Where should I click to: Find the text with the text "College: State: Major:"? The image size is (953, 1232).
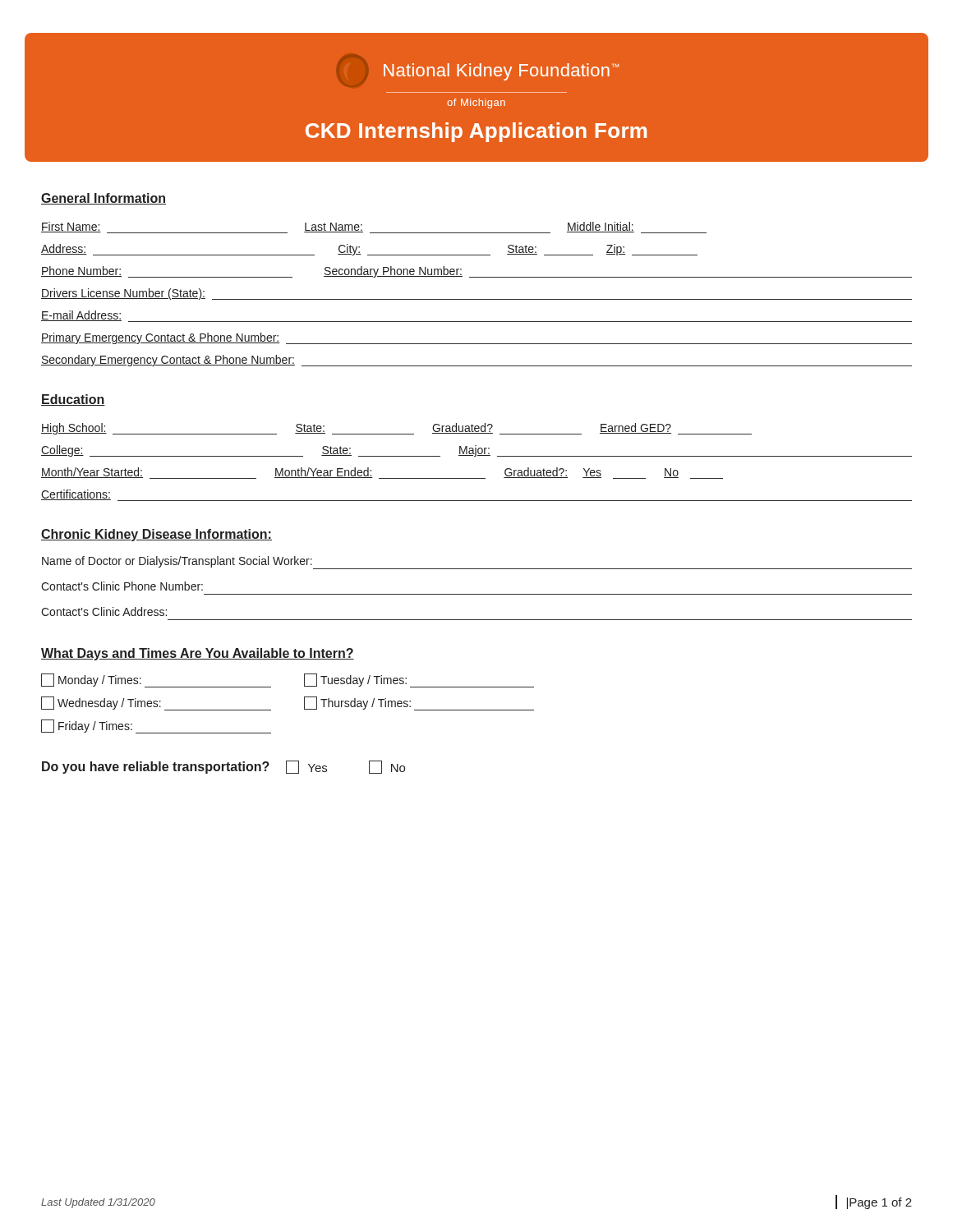coord(476,449)
